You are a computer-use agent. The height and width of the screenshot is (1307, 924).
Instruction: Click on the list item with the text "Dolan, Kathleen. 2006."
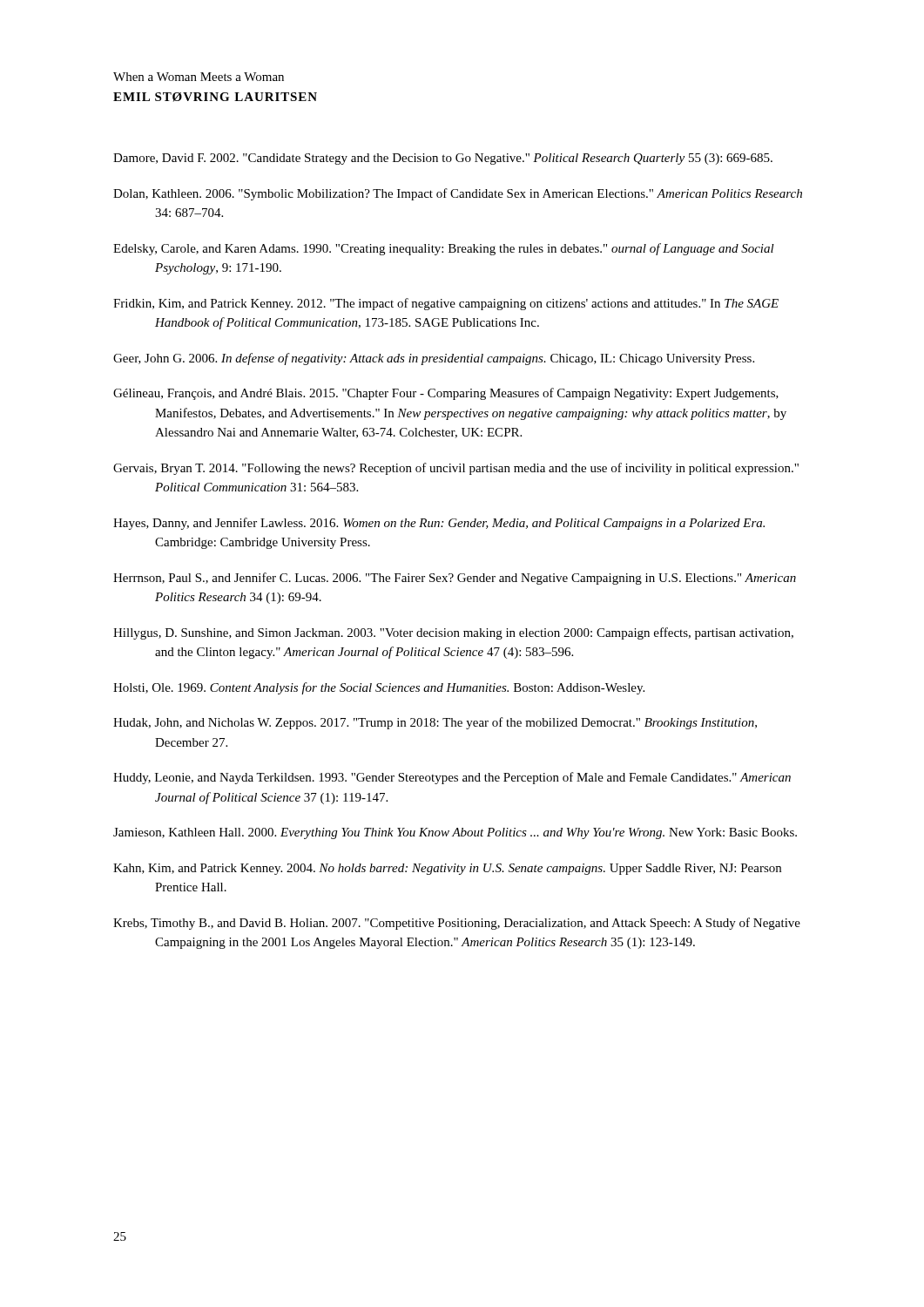pyautogui.click(x=462, y=203)
